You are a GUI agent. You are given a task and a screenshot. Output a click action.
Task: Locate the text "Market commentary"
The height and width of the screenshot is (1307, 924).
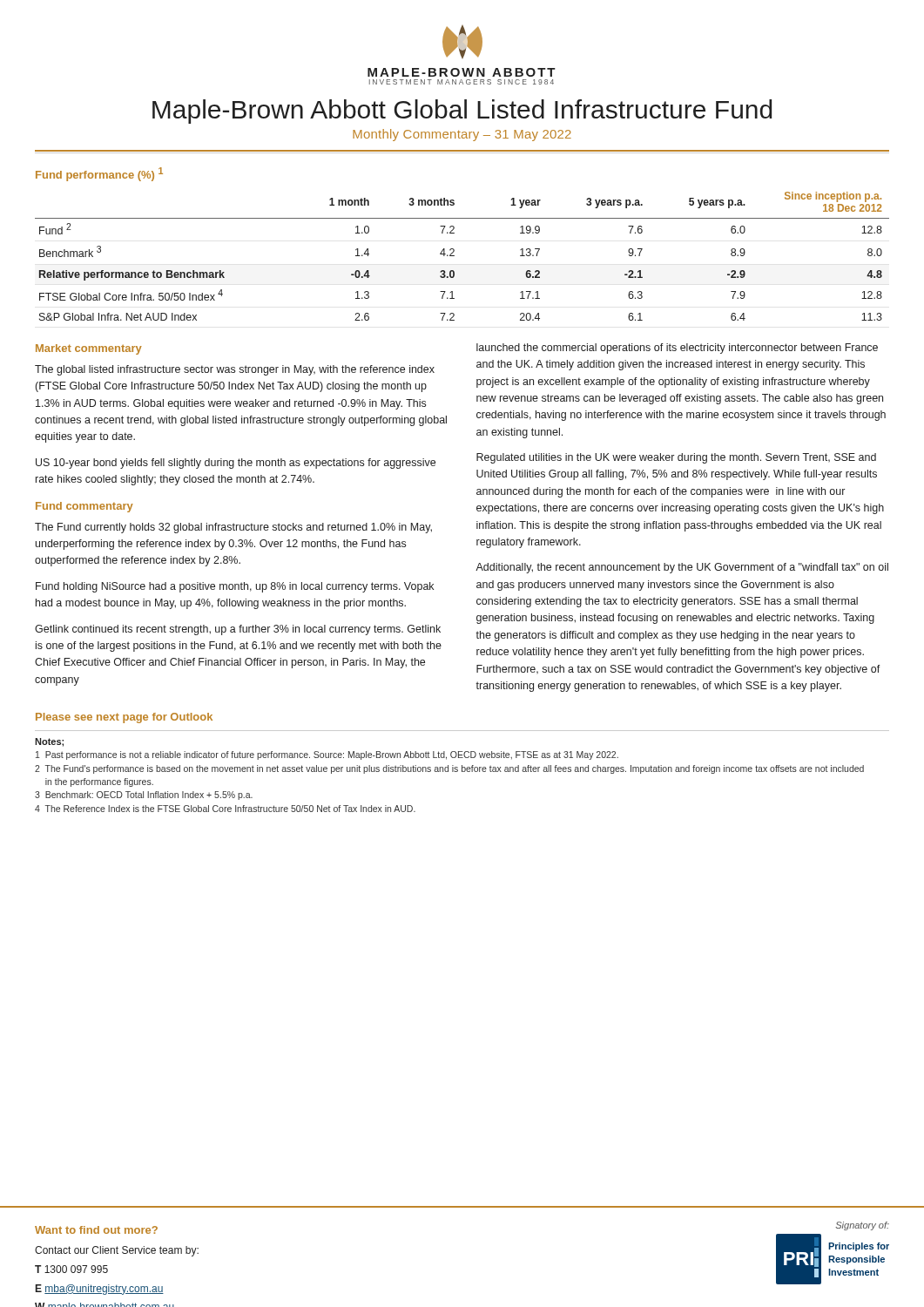click(x=88, y=348)
